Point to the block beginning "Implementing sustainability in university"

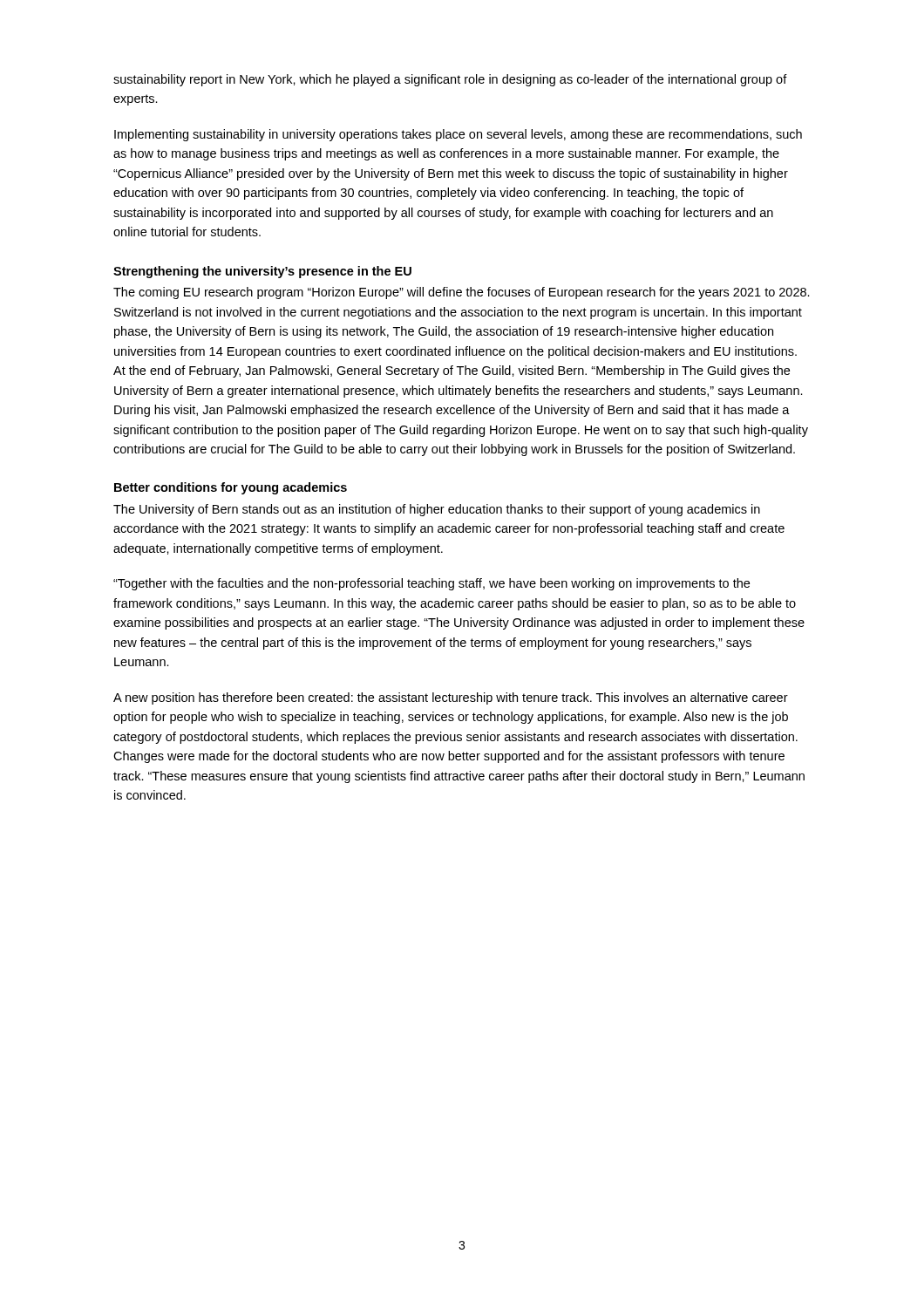click(x=458, y=183)
